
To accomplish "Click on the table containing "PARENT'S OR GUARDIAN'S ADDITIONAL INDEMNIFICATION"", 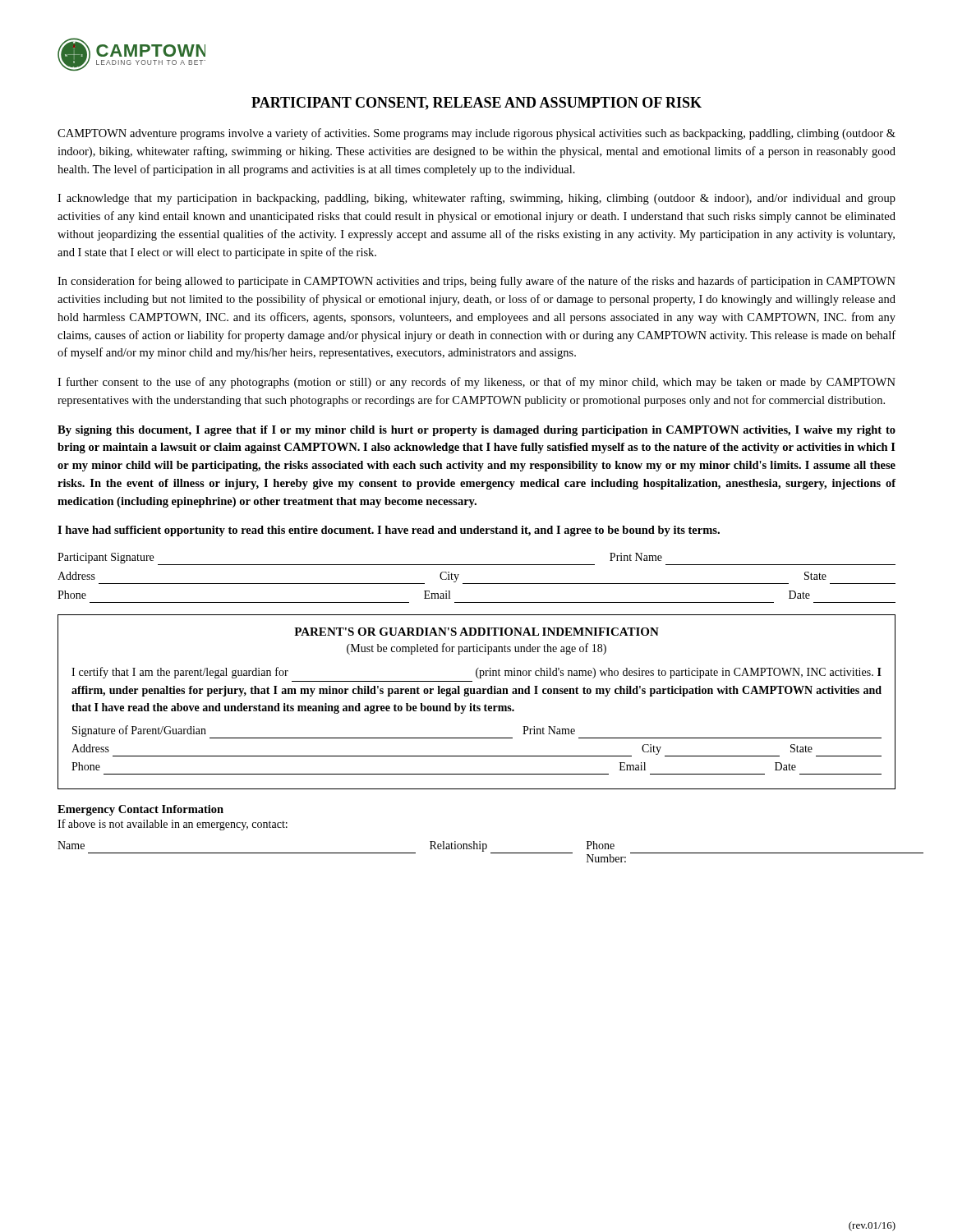I will point(476,702).
